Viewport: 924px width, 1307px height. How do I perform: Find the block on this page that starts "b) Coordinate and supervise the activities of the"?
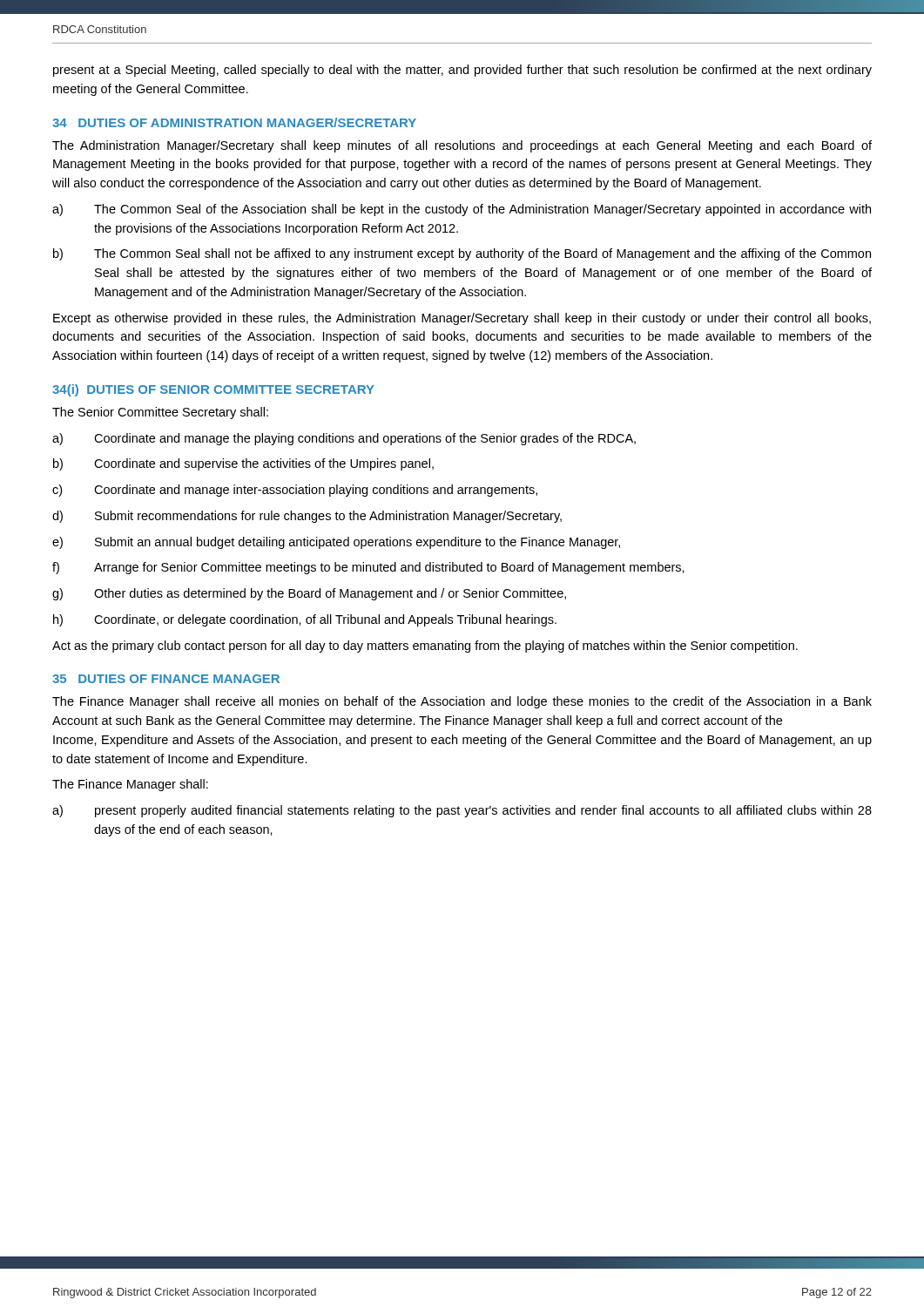pyautogui.click(x=243, y=464)
